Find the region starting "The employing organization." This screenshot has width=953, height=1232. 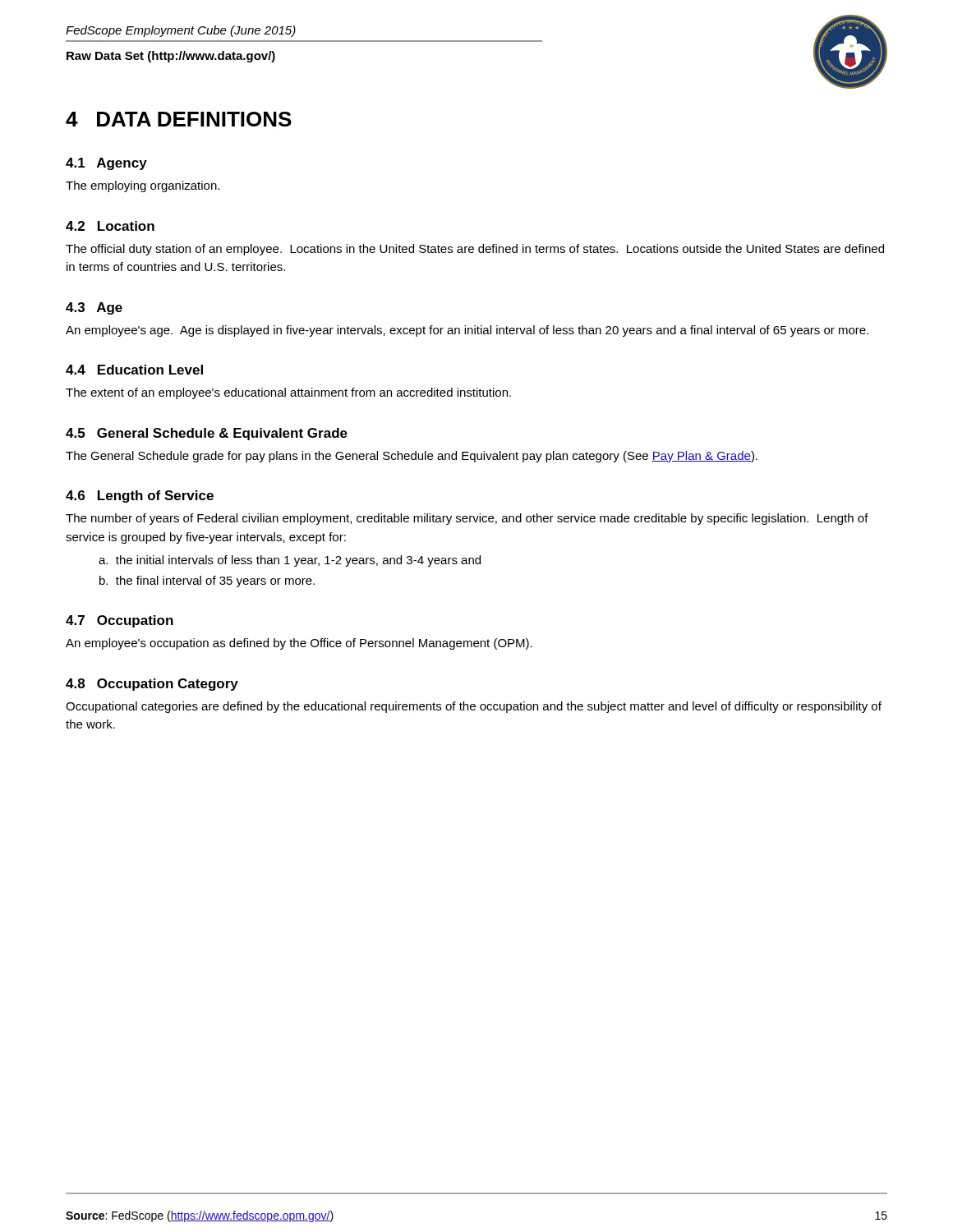coord(143,185)
